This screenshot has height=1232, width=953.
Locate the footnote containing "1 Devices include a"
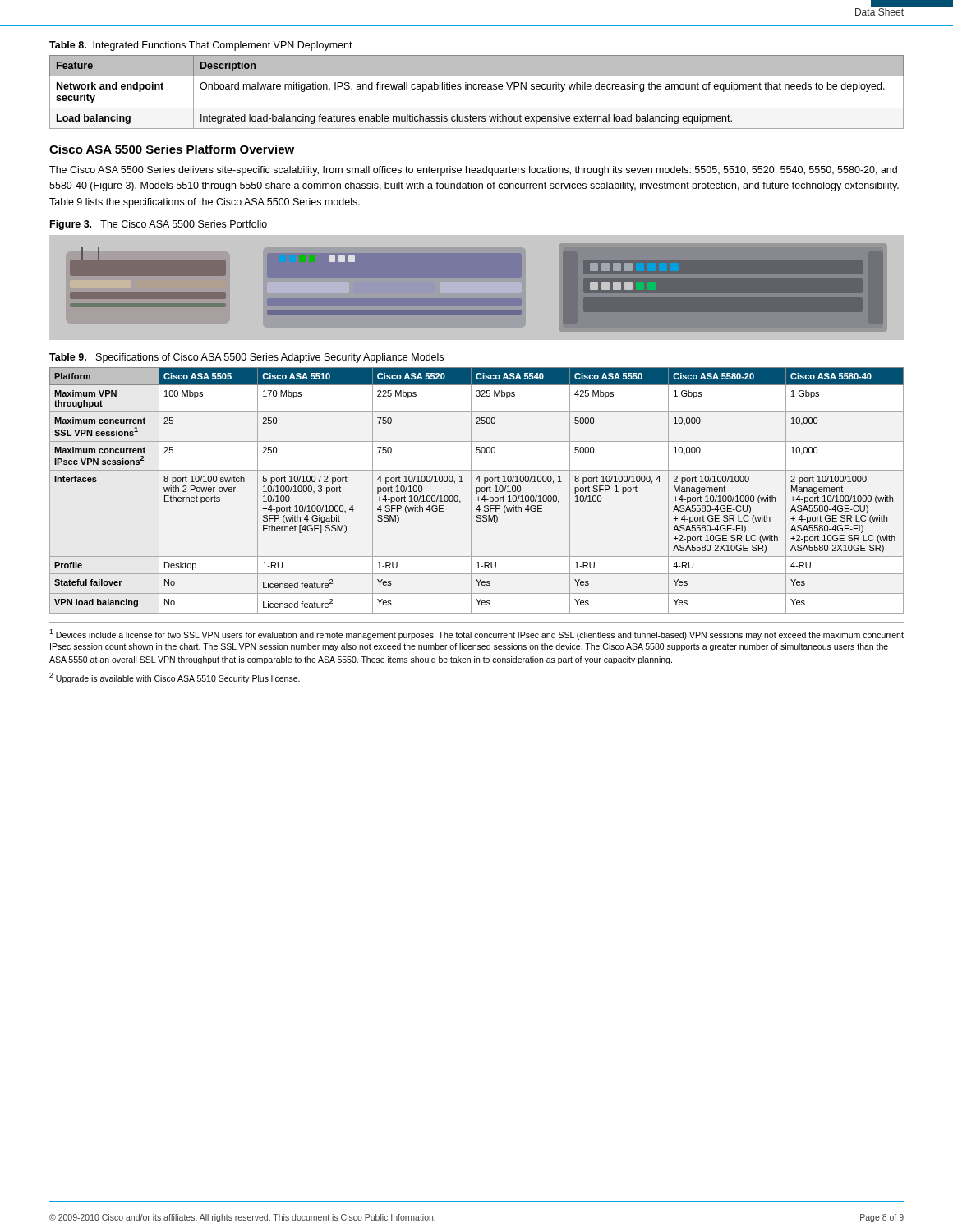tap(476, 646)
